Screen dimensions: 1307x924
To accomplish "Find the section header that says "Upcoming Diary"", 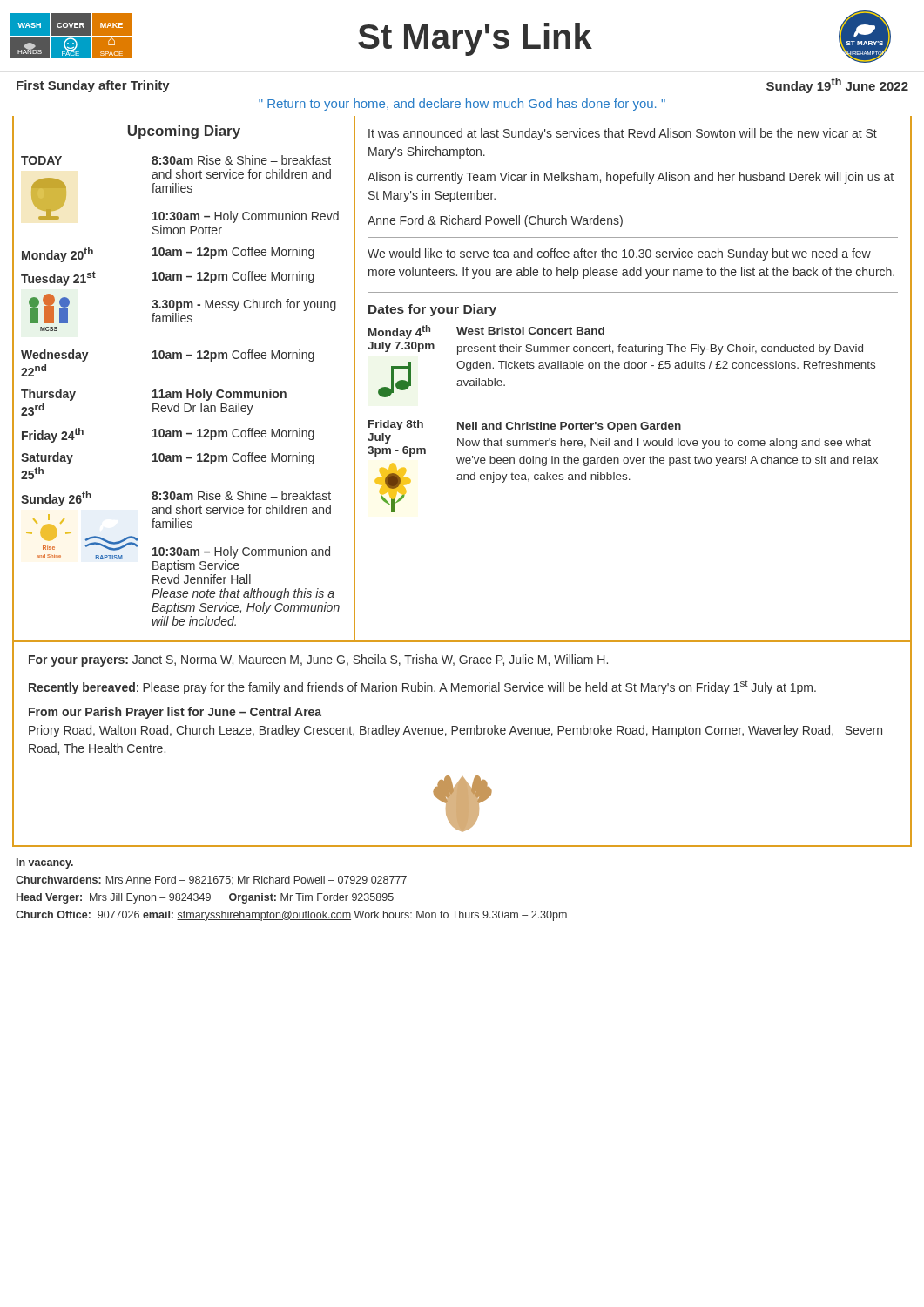I will (x=184, y=131).
